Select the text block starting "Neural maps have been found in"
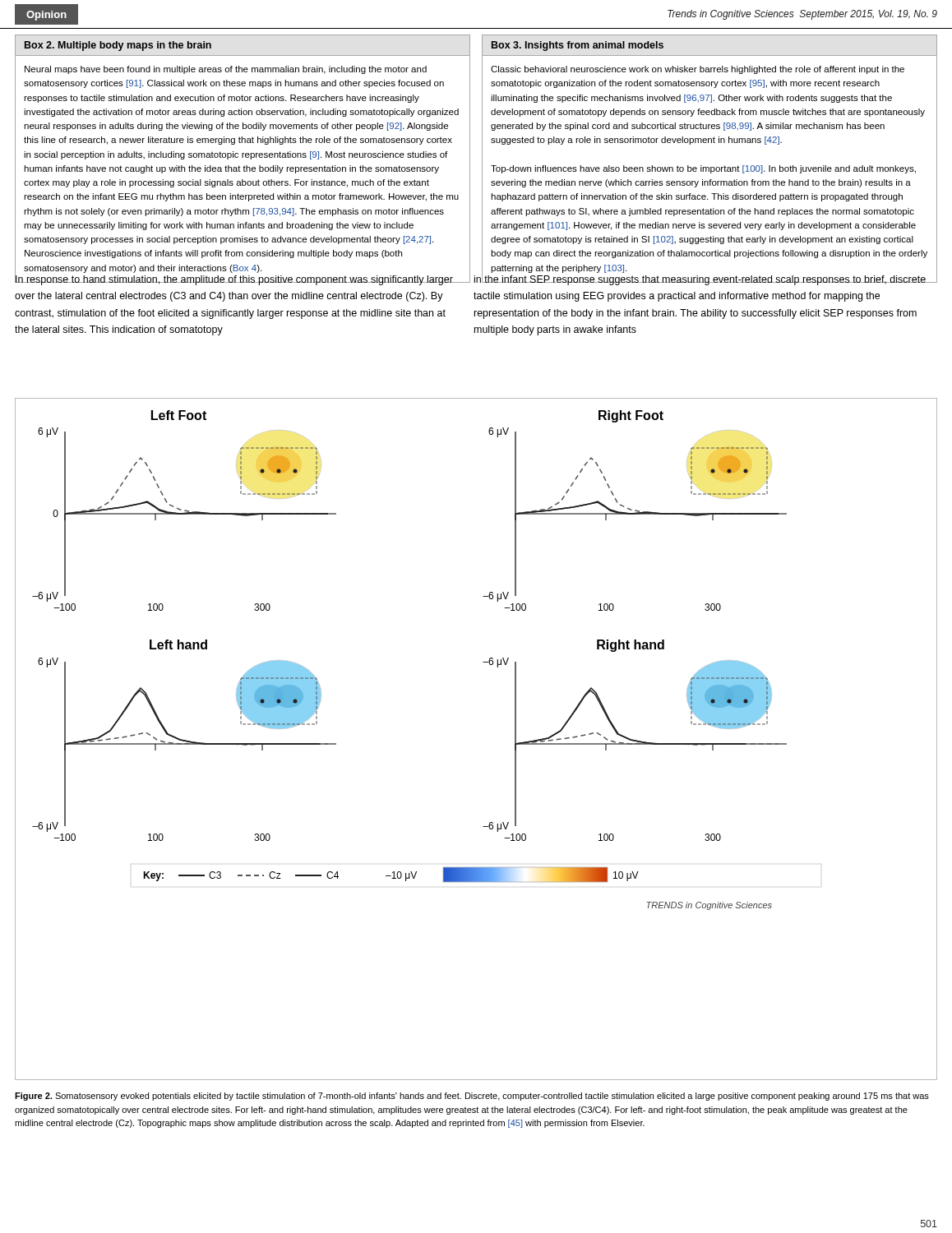The width and height of the screenshot is (952, 1233). coord(241,168)
